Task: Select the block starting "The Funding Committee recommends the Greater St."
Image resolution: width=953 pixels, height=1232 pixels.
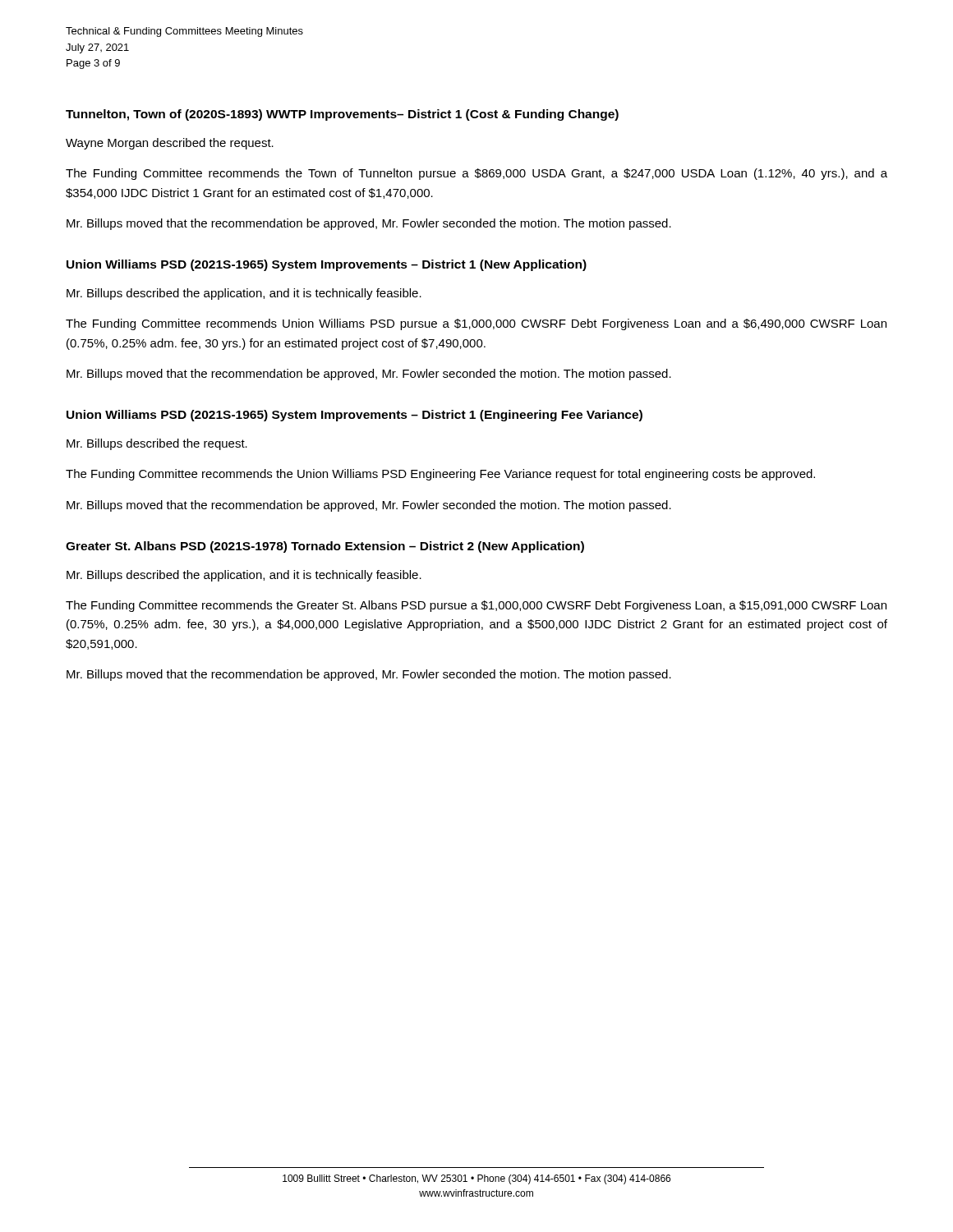Action: (476, 624)
